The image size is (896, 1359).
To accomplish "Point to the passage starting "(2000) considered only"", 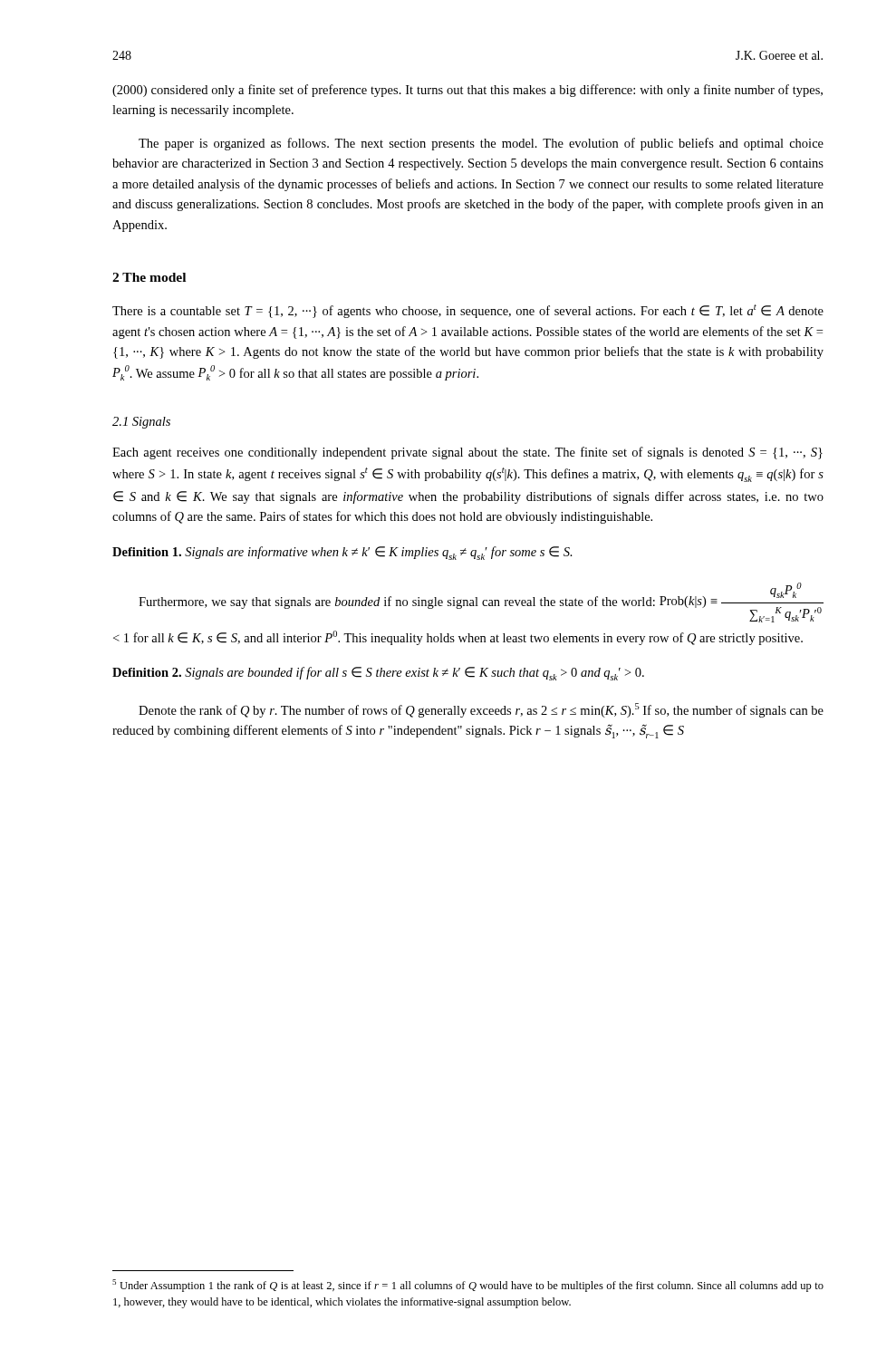I will point(468,100).
